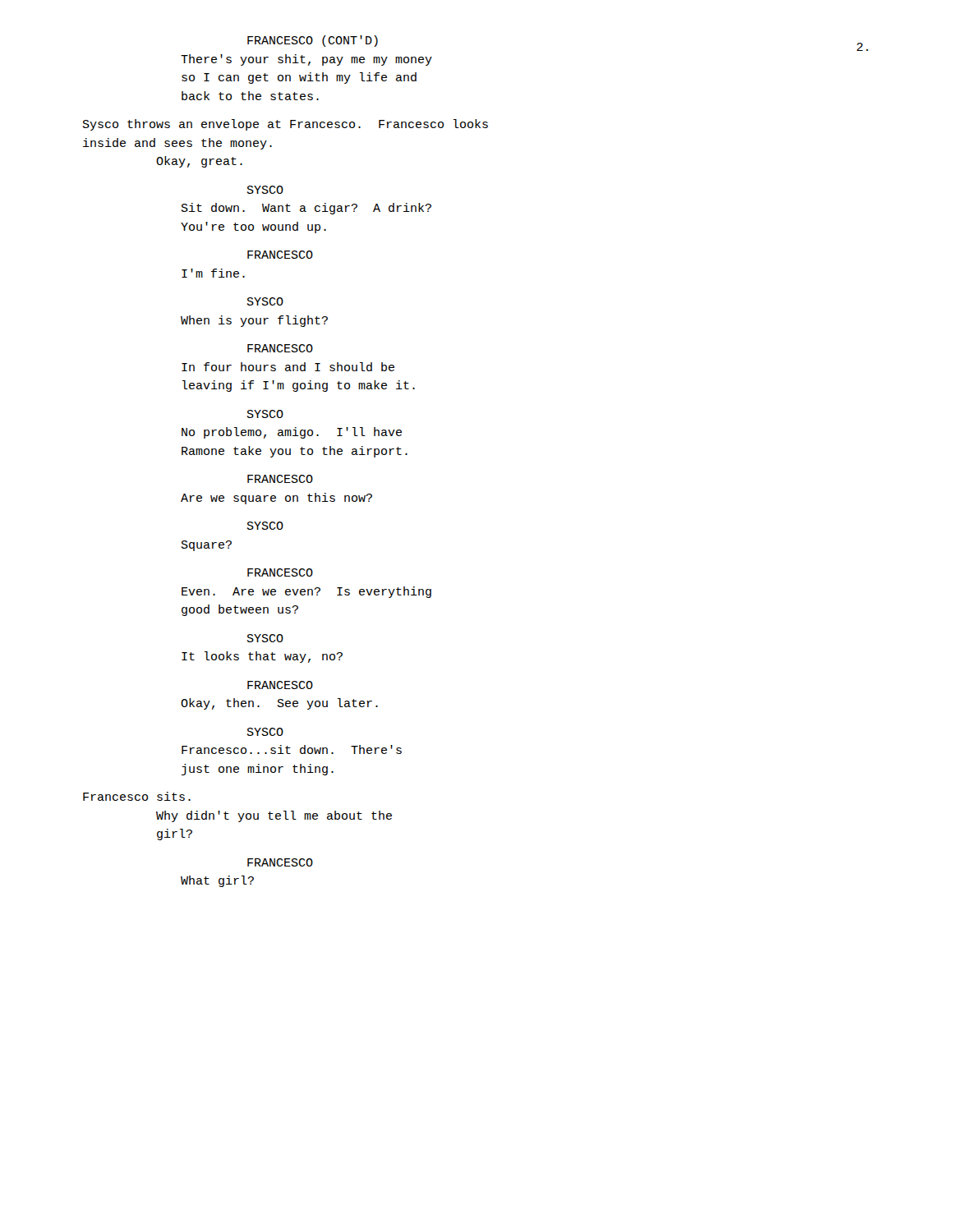Select the text block starting "FRANCESCO I'm fine."

click(x=280, y=255)
